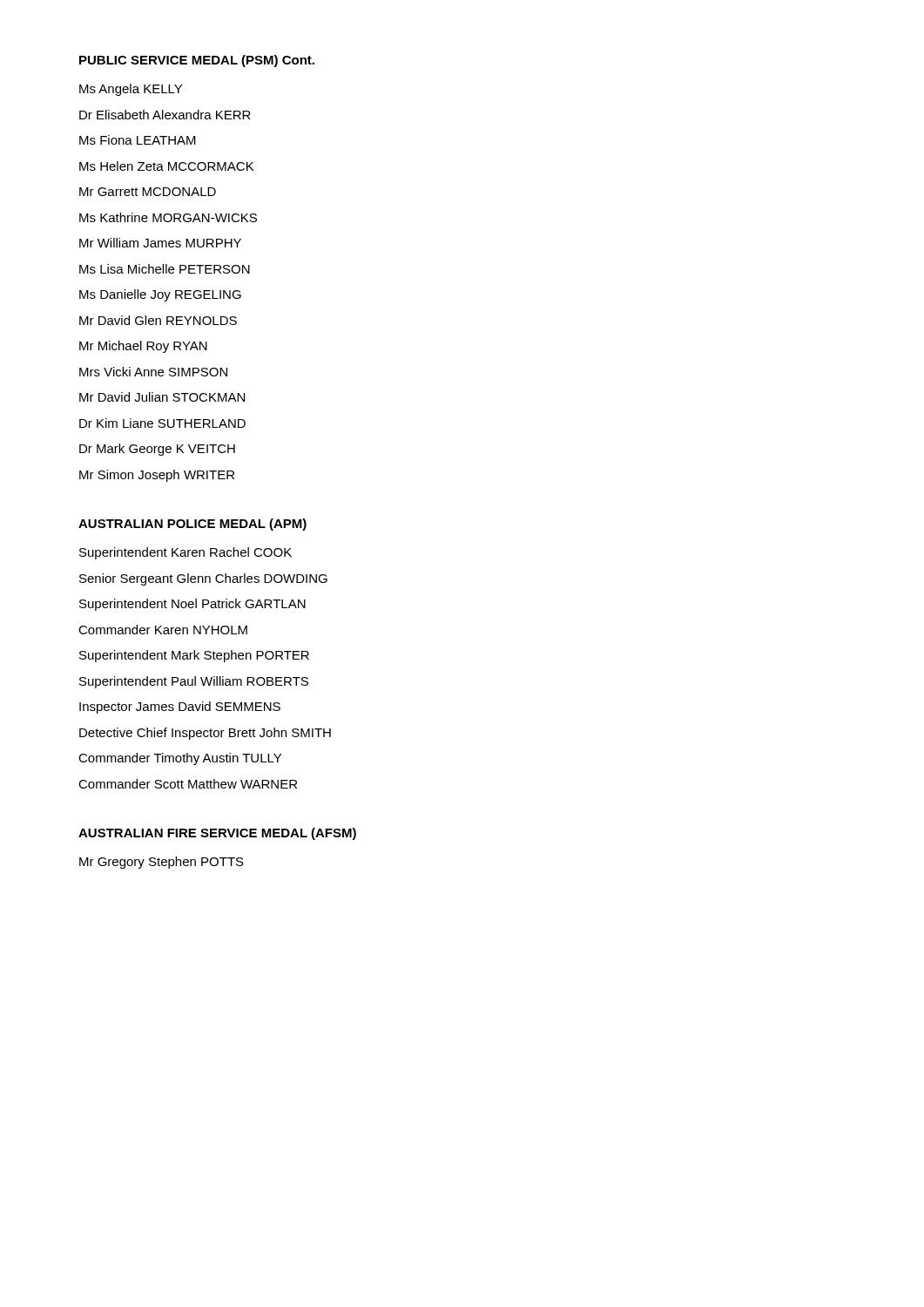924x1307 pixels.
Task: Click on the text block starting "Mr Michael Roy RYAN"
Action: point(143,346)
